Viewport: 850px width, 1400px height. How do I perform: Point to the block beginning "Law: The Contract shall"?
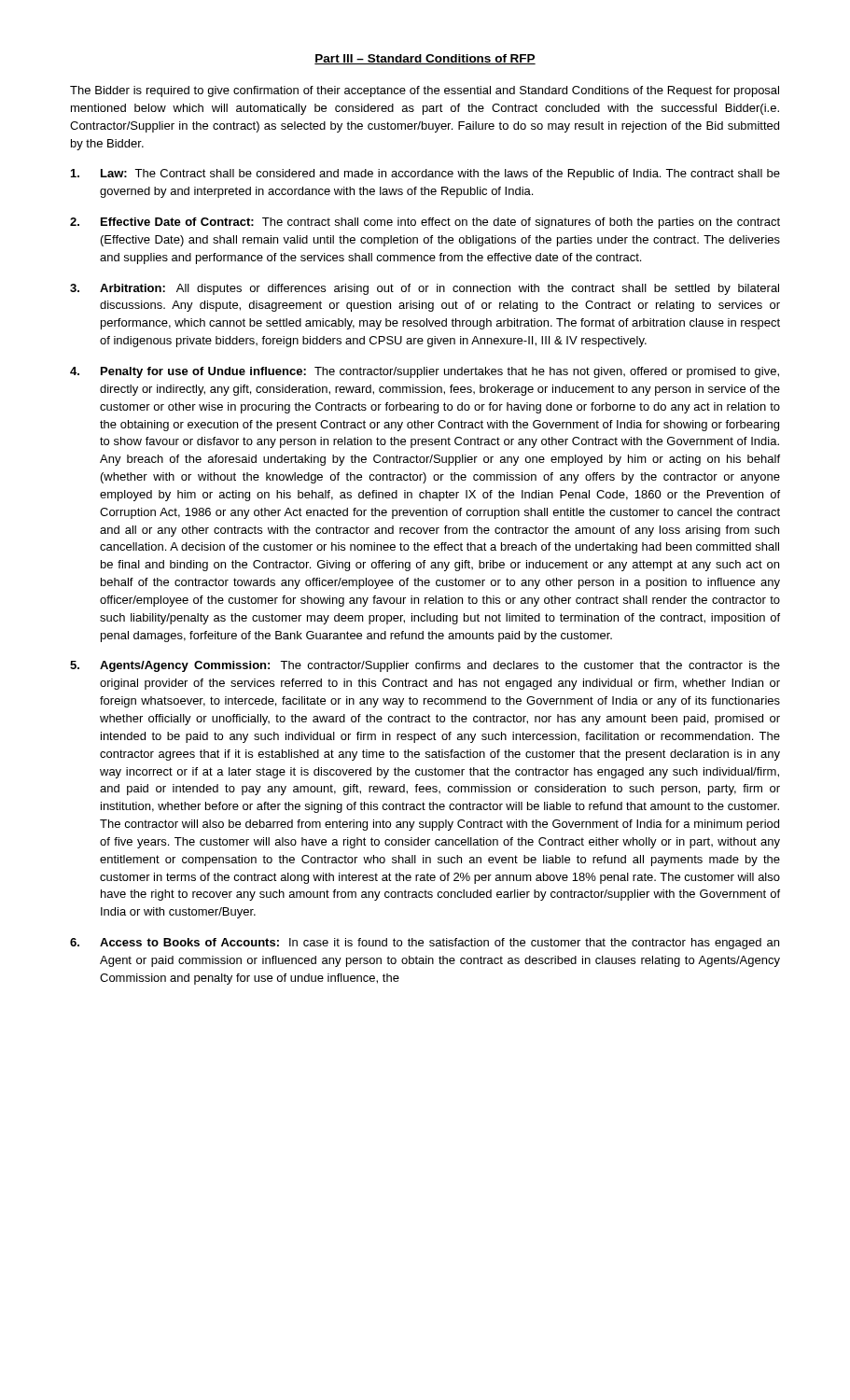(425, 183)
